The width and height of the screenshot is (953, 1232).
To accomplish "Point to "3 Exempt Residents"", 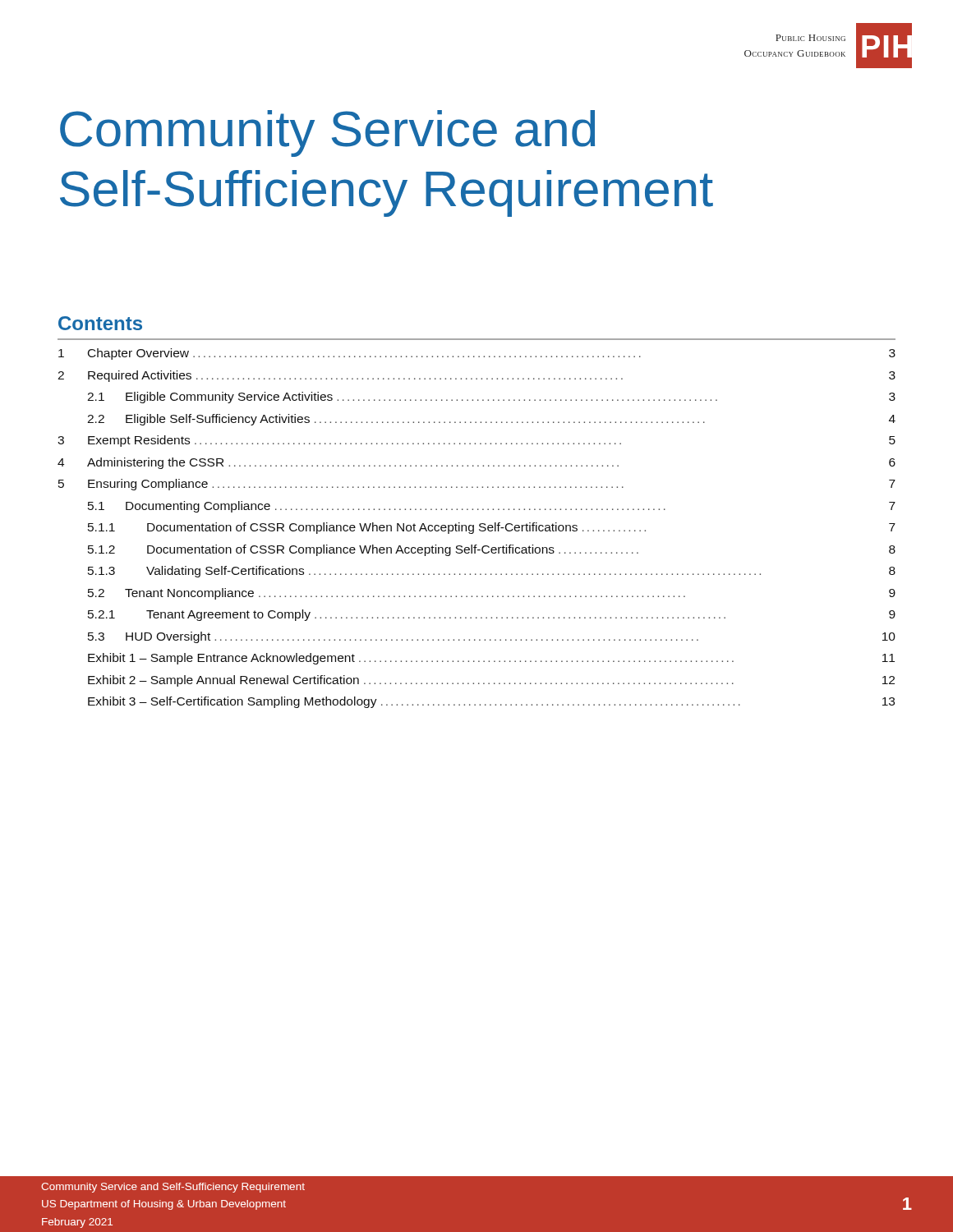I will 476,440.
